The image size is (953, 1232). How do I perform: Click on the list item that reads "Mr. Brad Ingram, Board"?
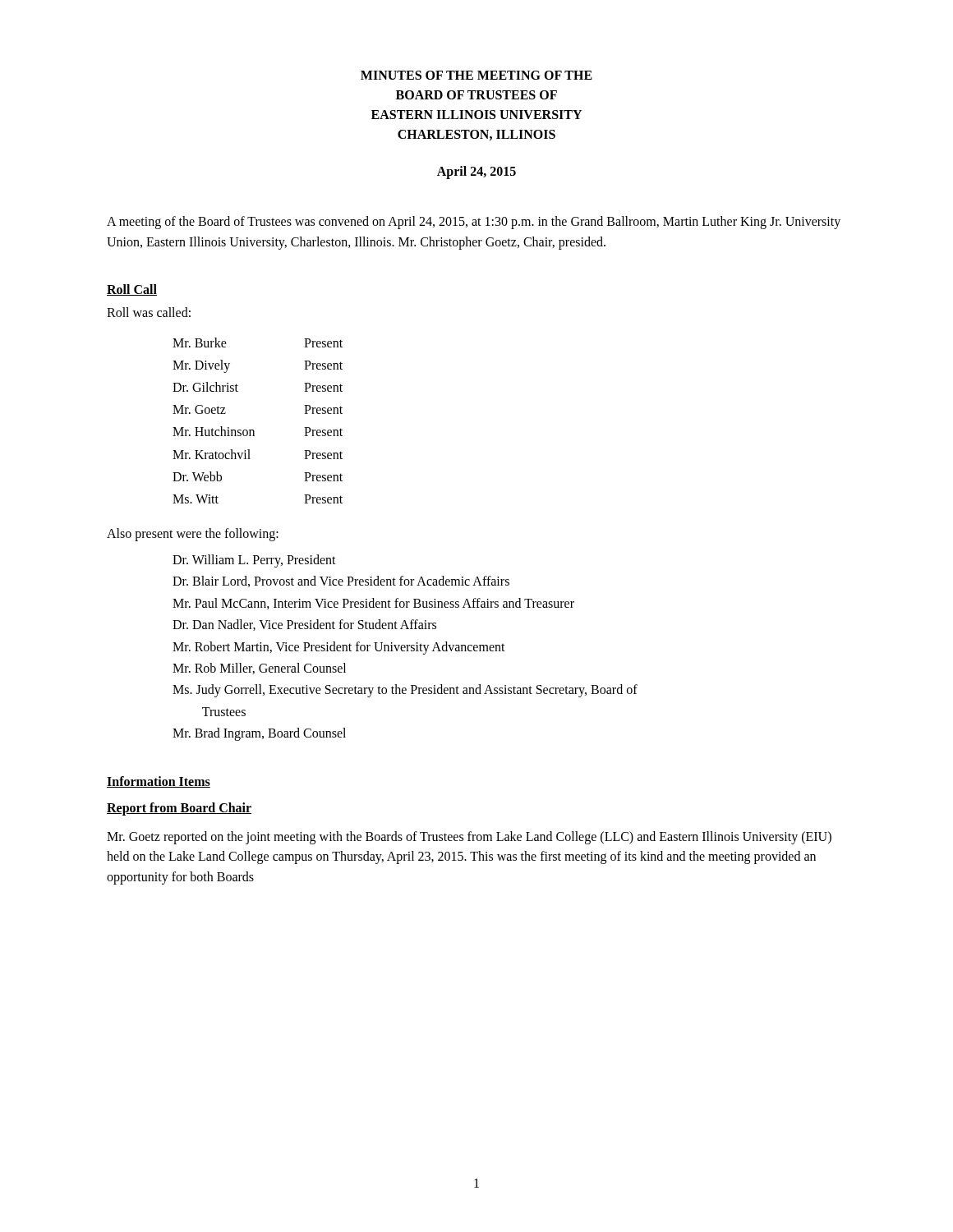(259, 733)
